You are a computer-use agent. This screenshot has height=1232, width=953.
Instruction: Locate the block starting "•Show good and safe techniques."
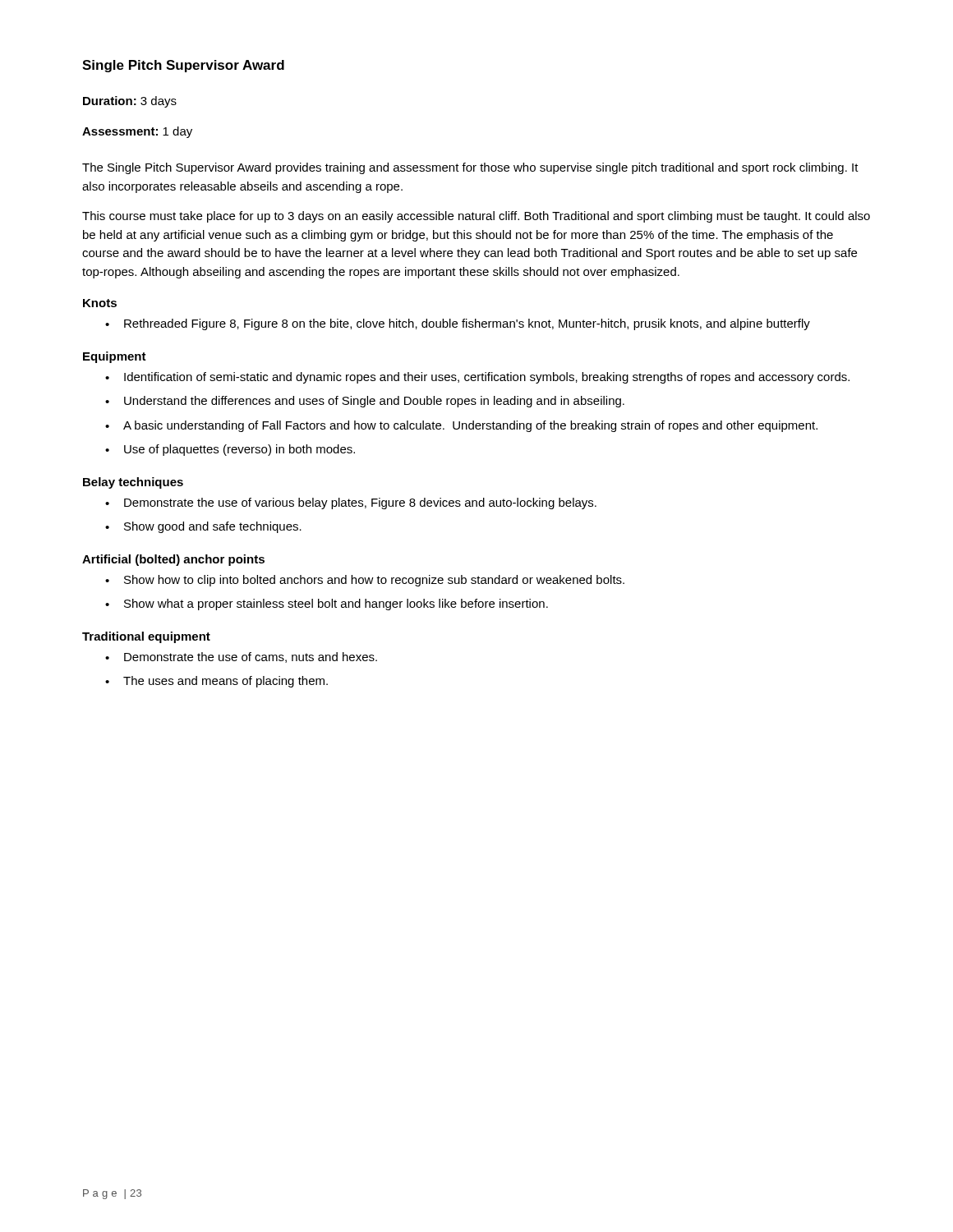pos(203,527)
